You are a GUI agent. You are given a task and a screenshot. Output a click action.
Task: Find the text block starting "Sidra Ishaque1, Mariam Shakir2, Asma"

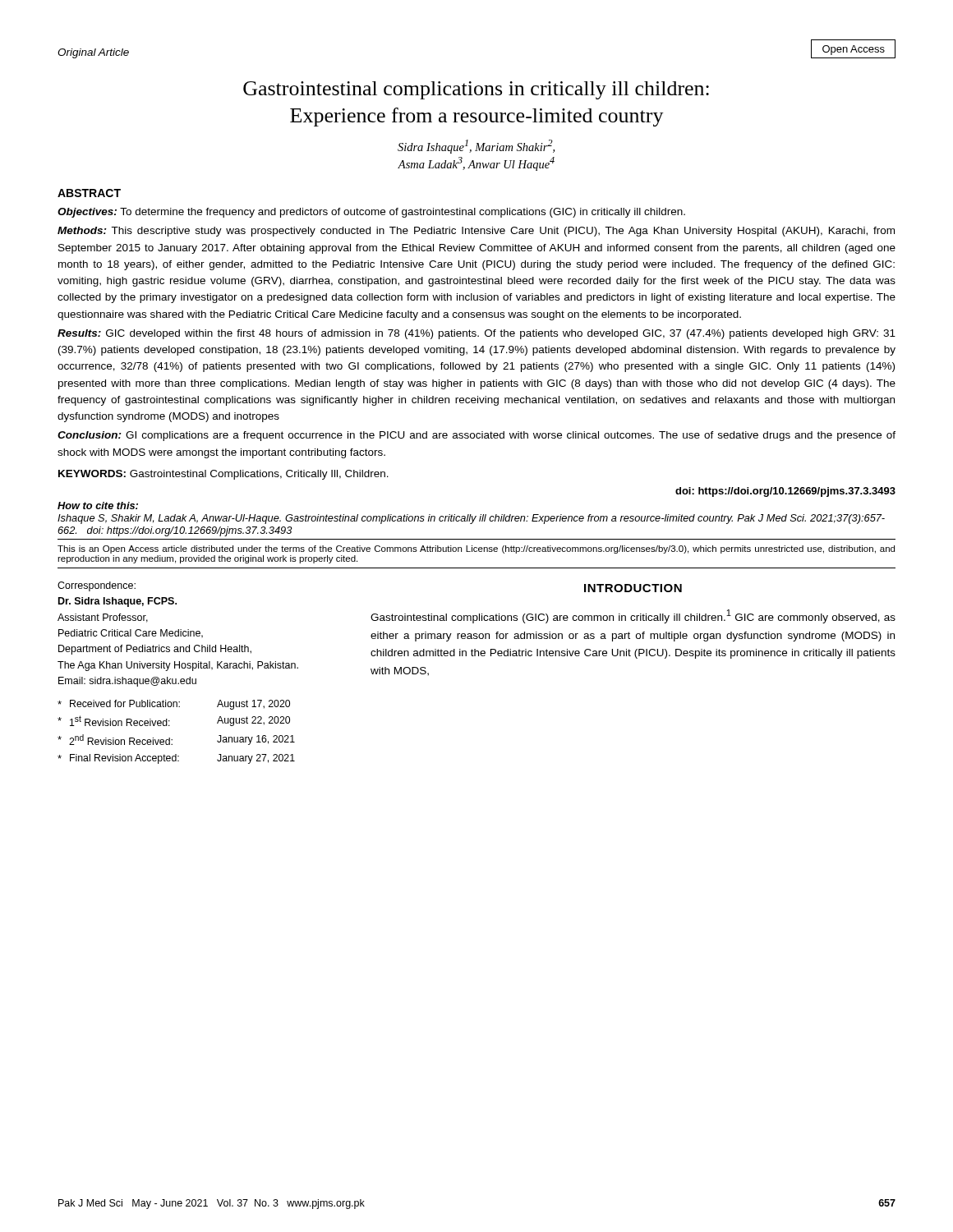[x=476, y=154]
